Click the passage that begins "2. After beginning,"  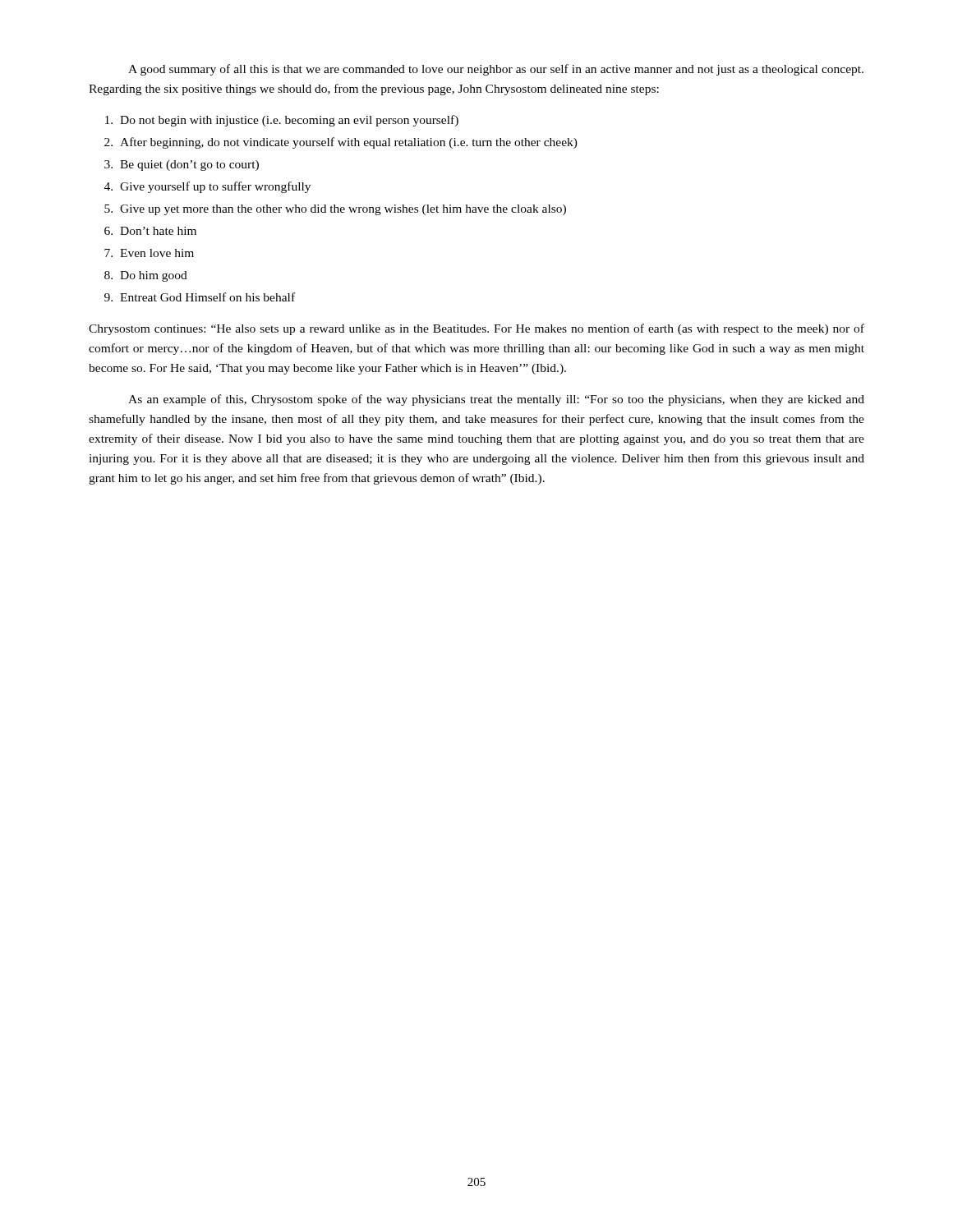[476, 142]
